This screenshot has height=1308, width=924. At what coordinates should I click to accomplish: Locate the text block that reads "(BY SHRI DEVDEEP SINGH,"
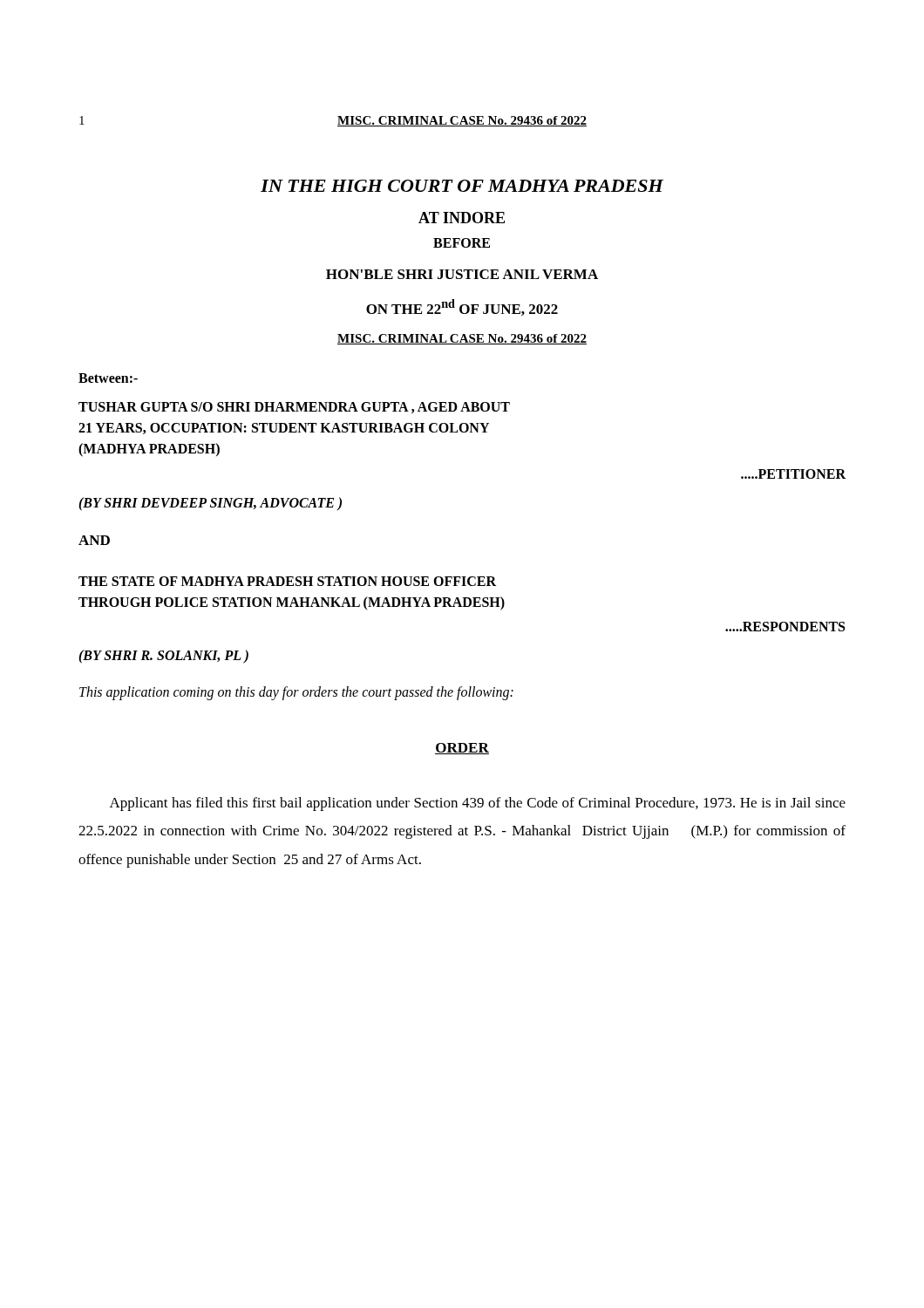(211, 503)
